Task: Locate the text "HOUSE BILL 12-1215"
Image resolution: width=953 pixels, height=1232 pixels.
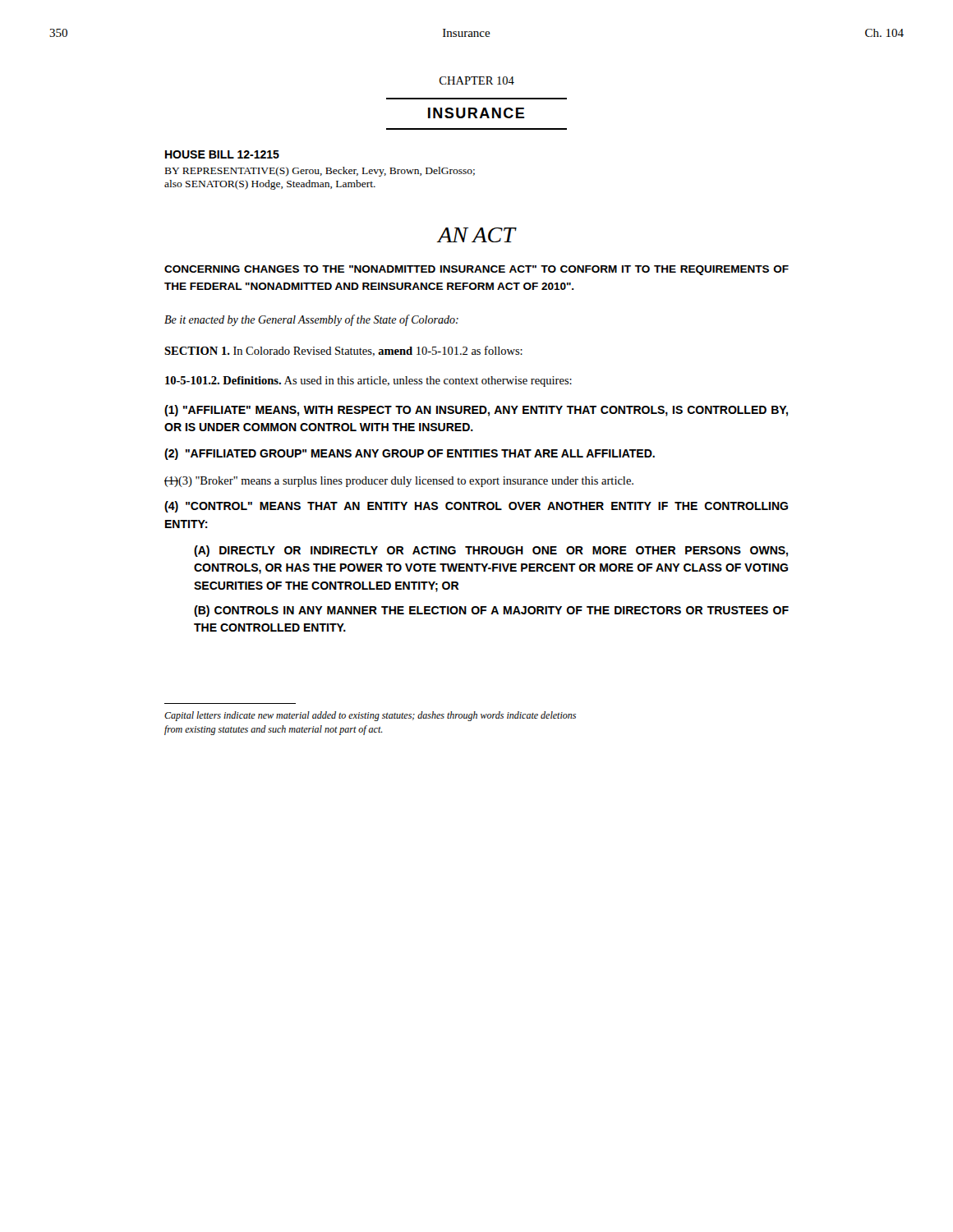Action: 222,154
